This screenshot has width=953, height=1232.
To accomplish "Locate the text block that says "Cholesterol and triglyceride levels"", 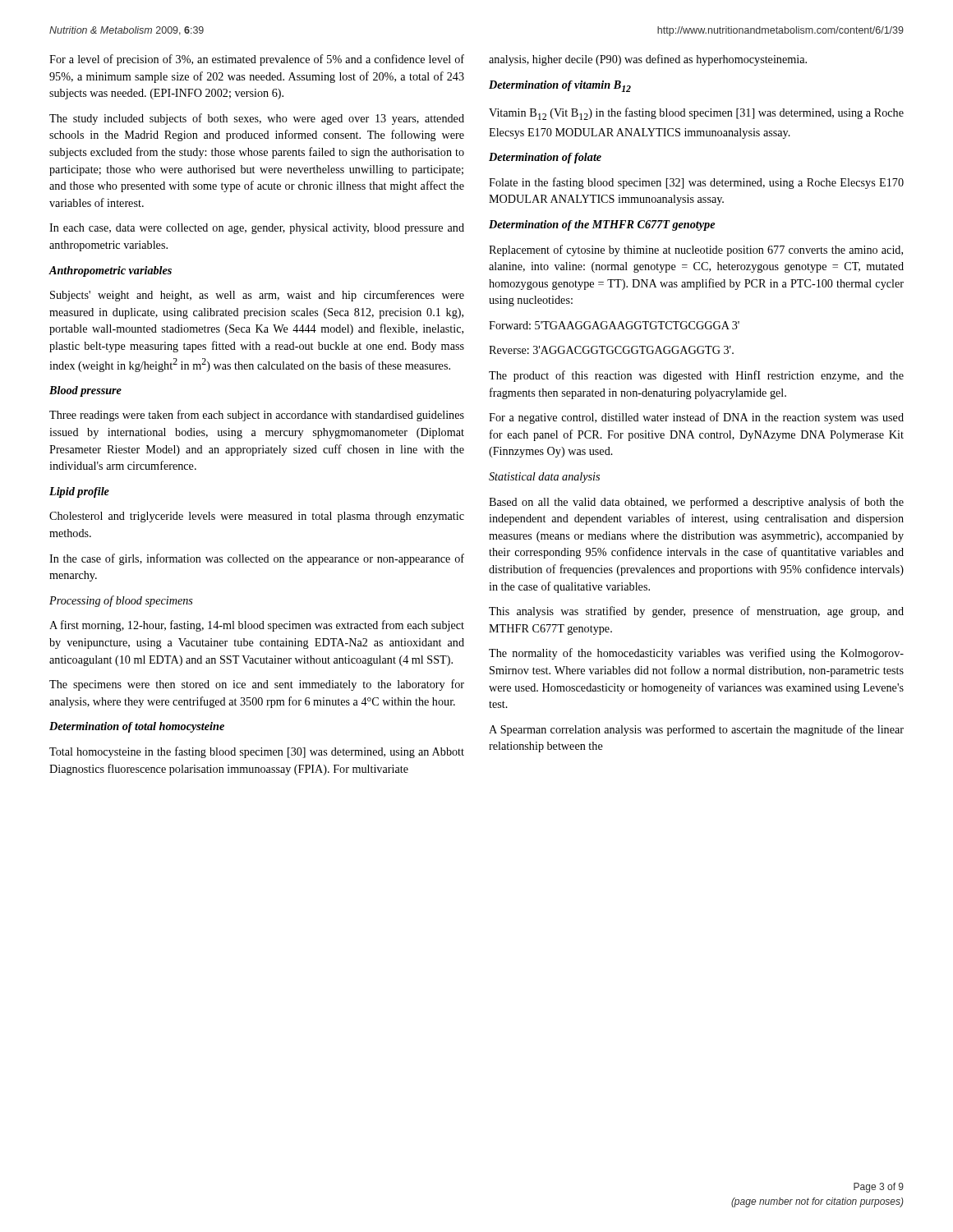I will pyautogui.click(x=257, y=525).
